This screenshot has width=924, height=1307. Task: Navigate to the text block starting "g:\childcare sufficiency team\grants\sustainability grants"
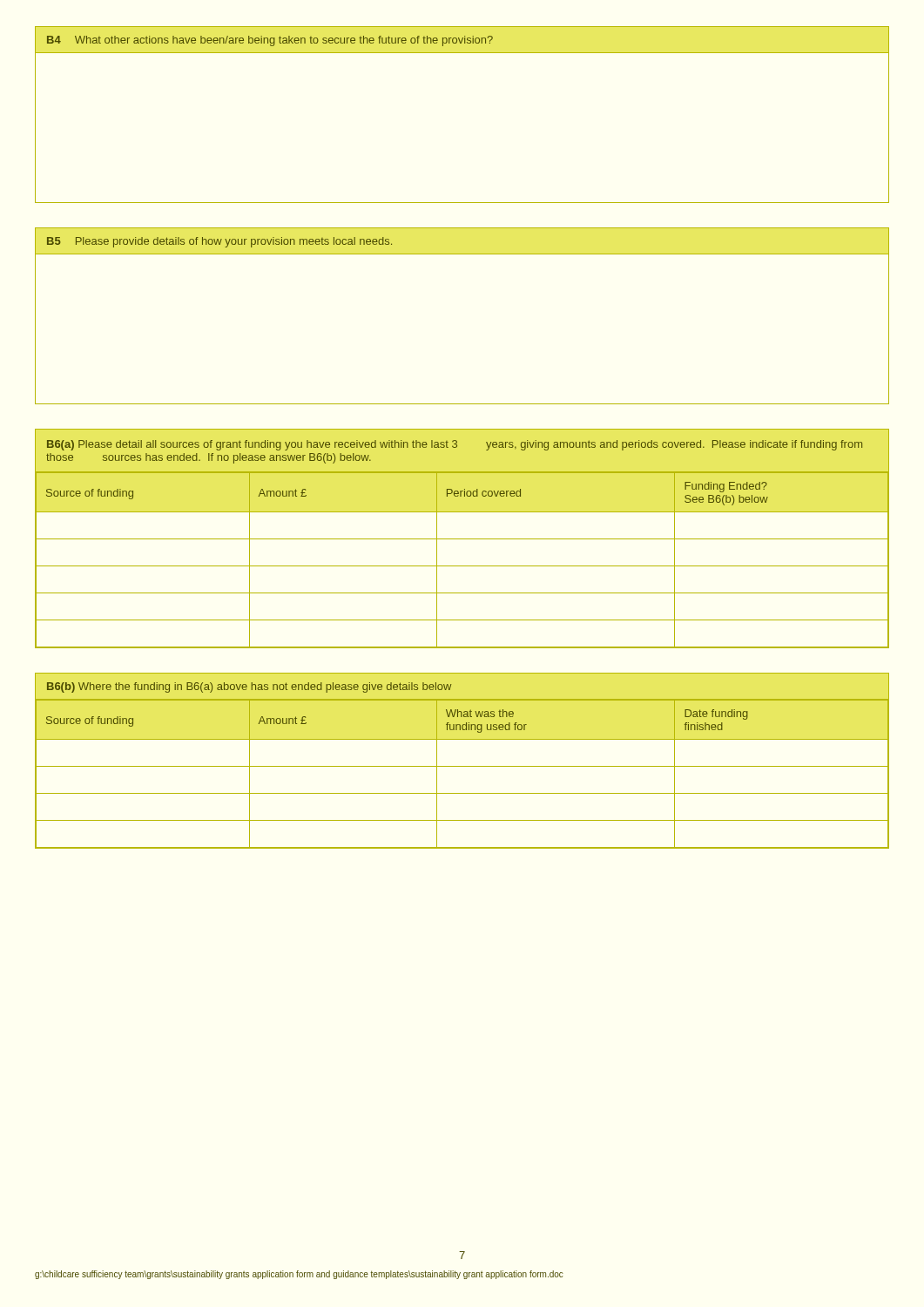[x=299, y=1274]
